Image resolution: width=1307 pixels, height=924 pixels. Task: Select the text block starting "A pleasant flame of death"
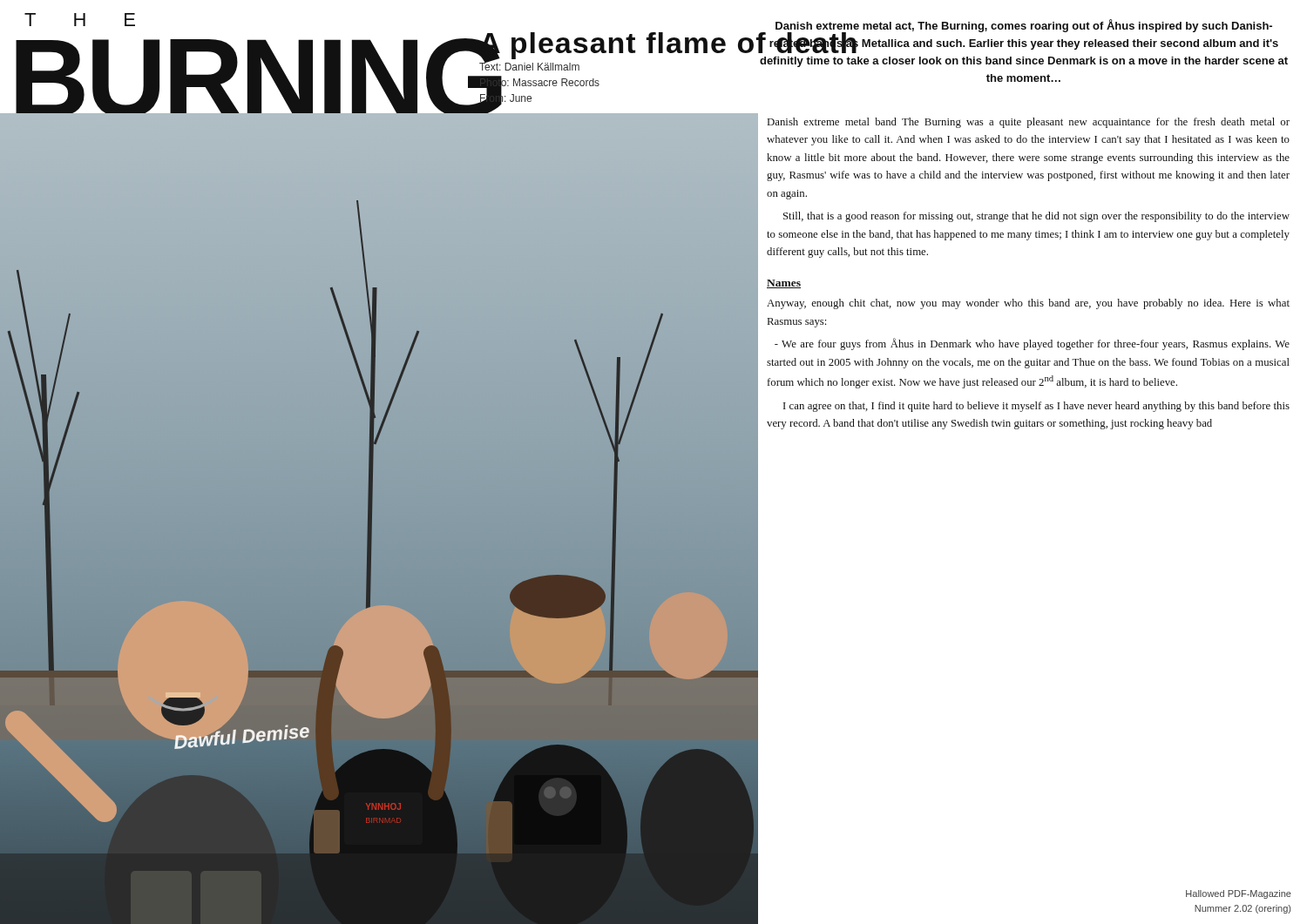click(x=669, y=43)
